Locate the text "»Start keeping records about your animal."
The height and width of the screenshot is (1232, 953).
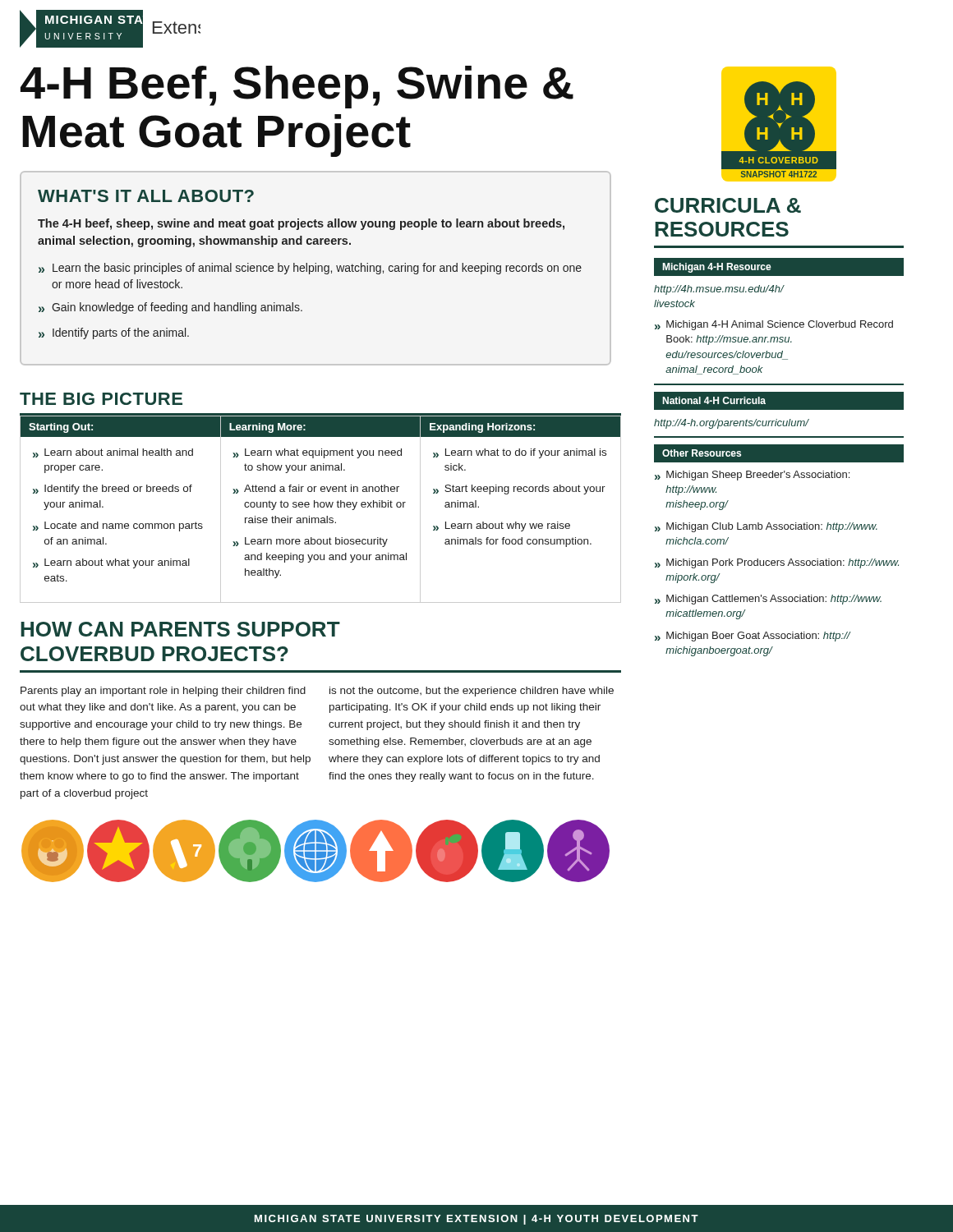pyautogui.click(x=521, y=497)
